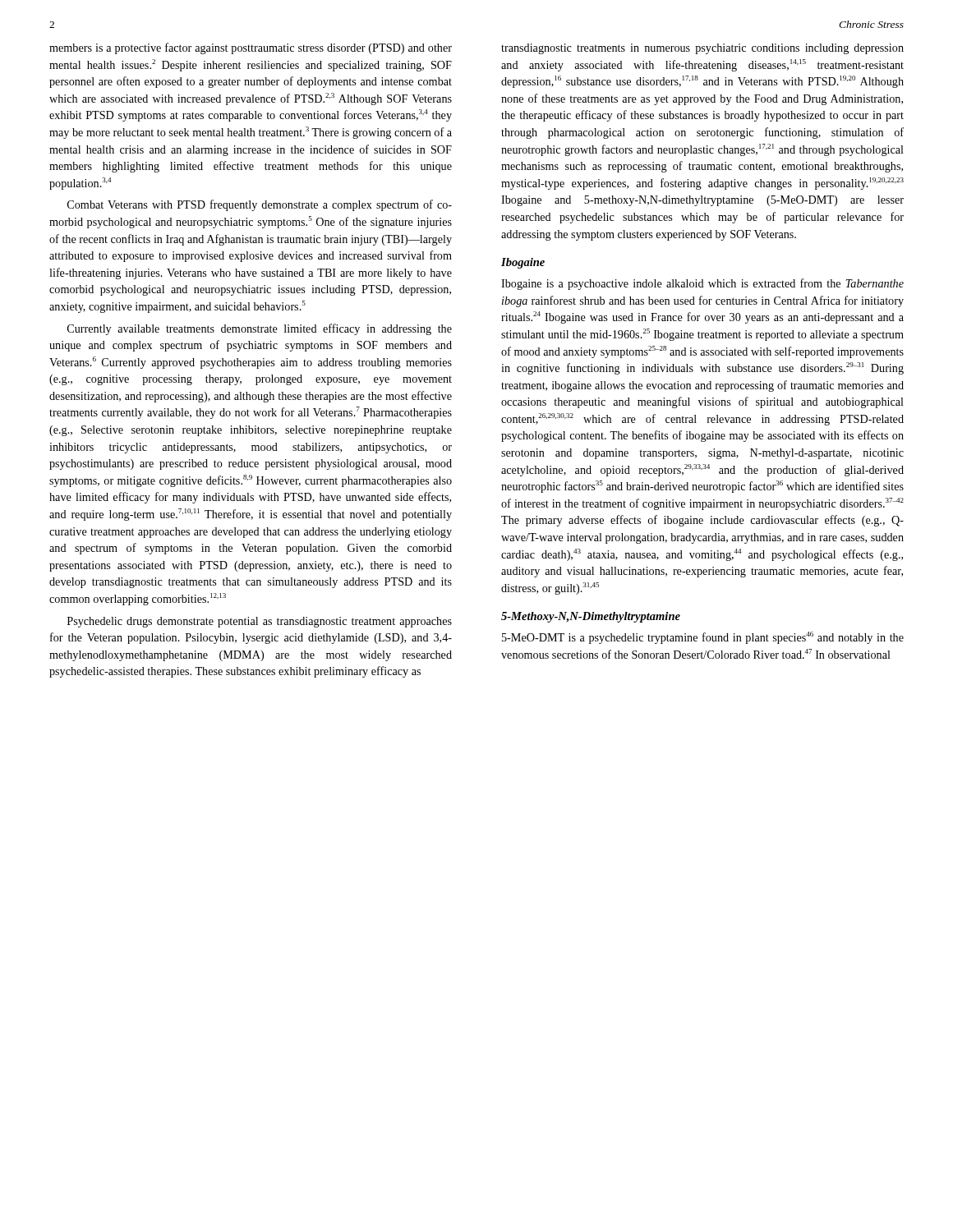This screenshot has height=1232, width=953.
Task: Navigate to the element starting "5-MeO-DMT is a psychedelic"
Action: point(702,646)
